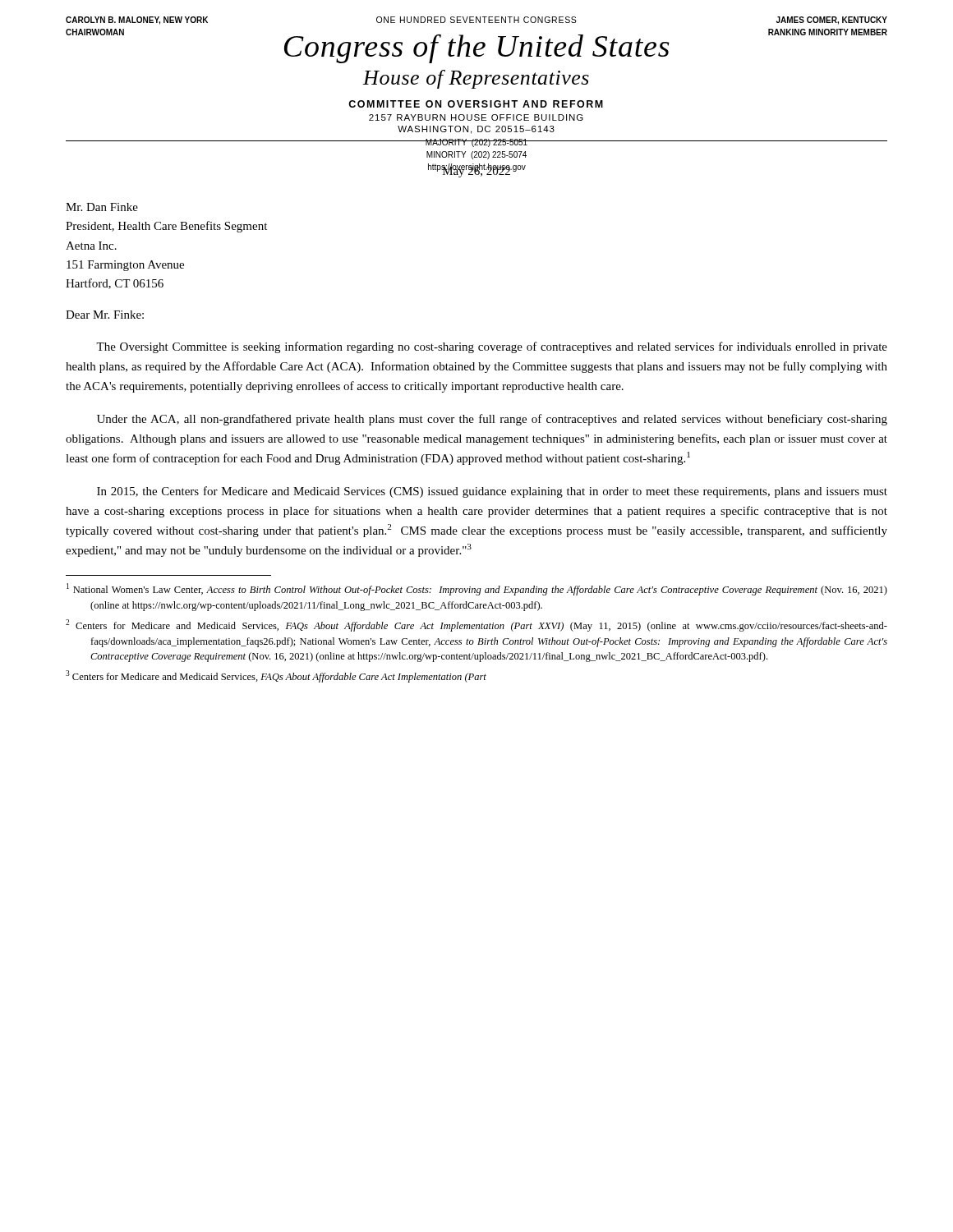Select the footnote with the text "3 Centers for Medicare and Medicaid Services,"
Screen dimensions: 1232x953
coord(276,676)
